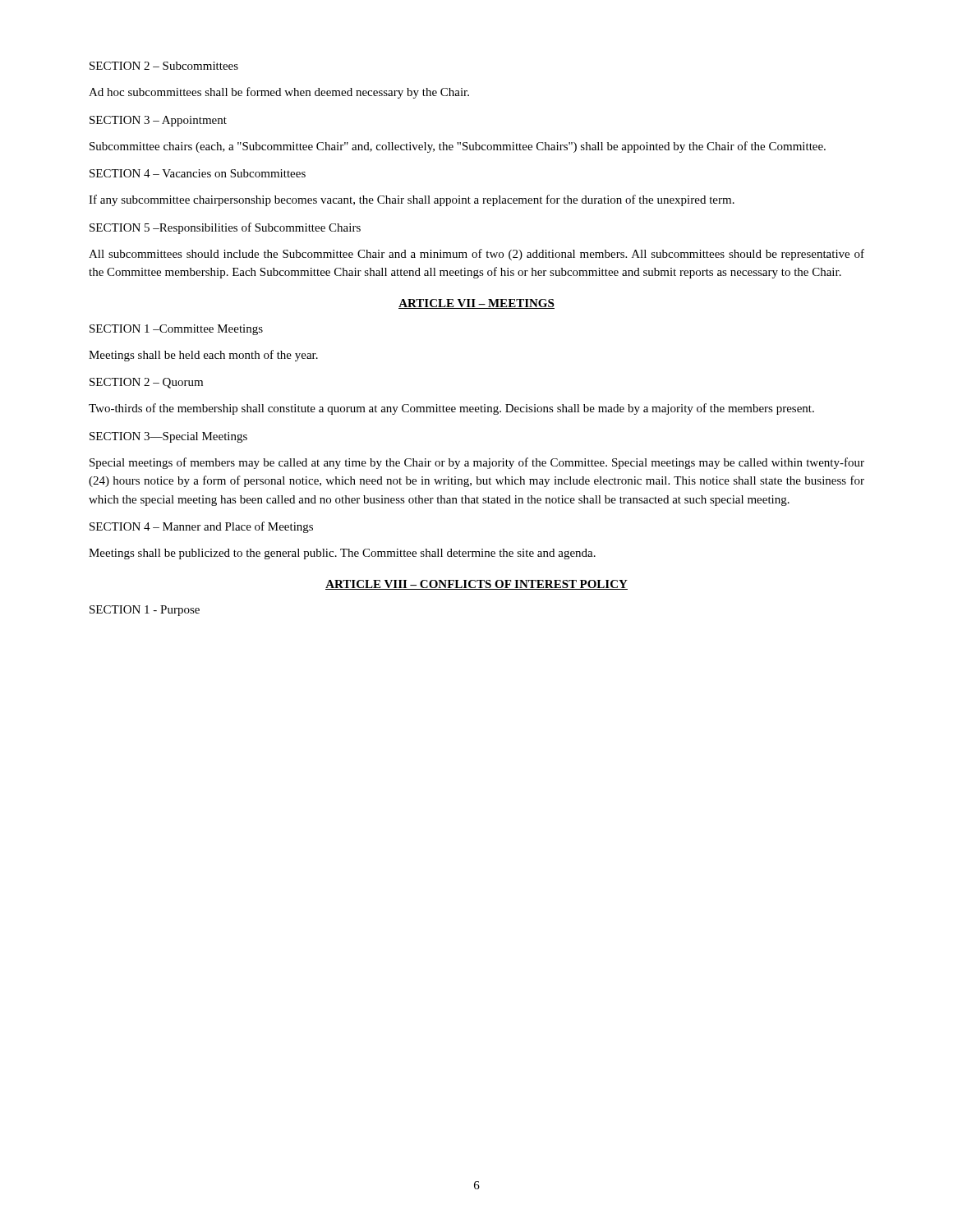Image resolution: width=953 pixels, height=1232 pixels.
Task: Locate the text block that reads "Subcommittee chairs (each, a "Subcommittee Chair" and, collectively,"
Action: pos(458,146)
